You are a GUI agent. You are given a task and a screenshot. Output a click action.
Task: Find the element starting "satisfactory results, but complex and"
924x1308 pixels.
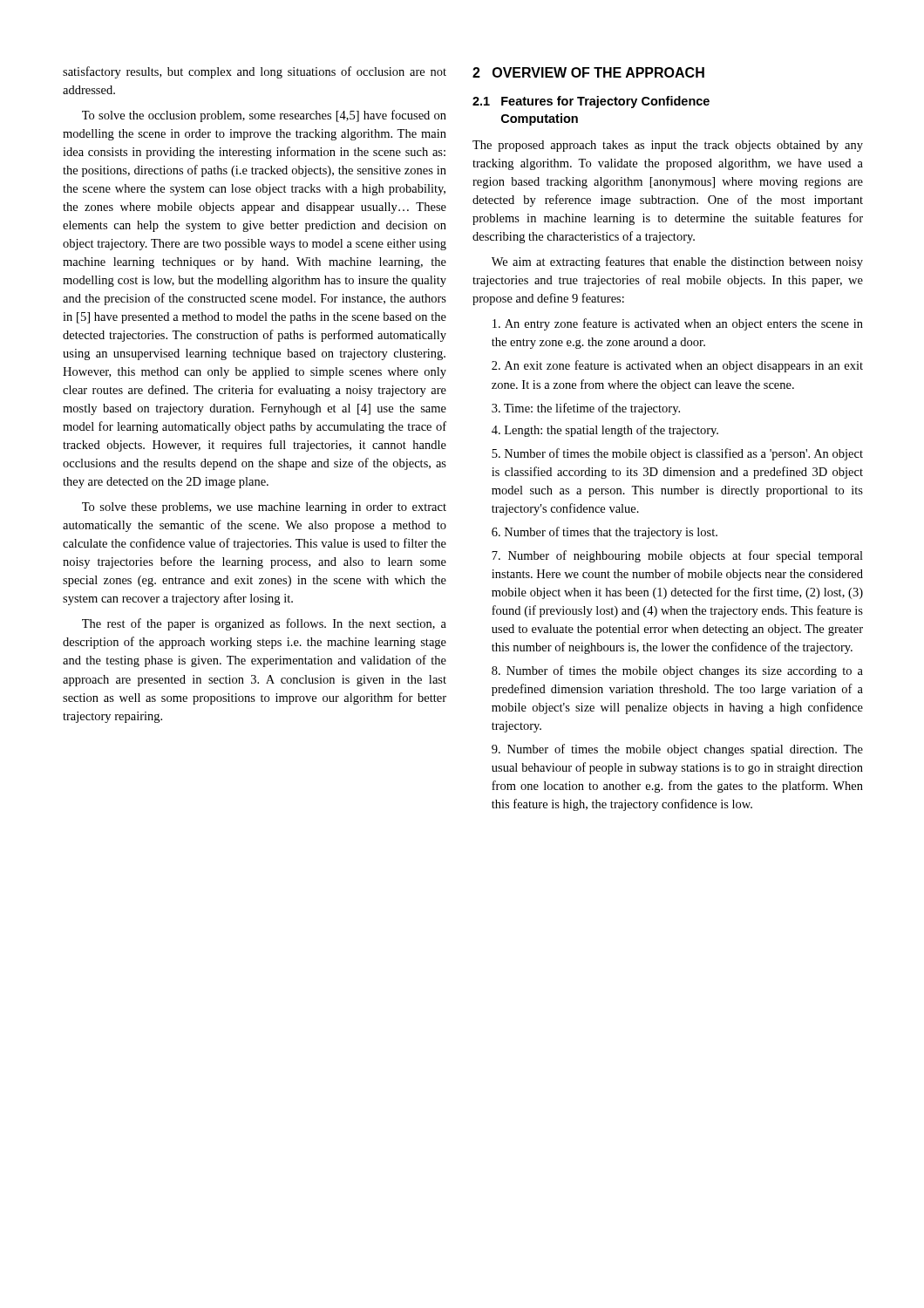coord(255,394)
